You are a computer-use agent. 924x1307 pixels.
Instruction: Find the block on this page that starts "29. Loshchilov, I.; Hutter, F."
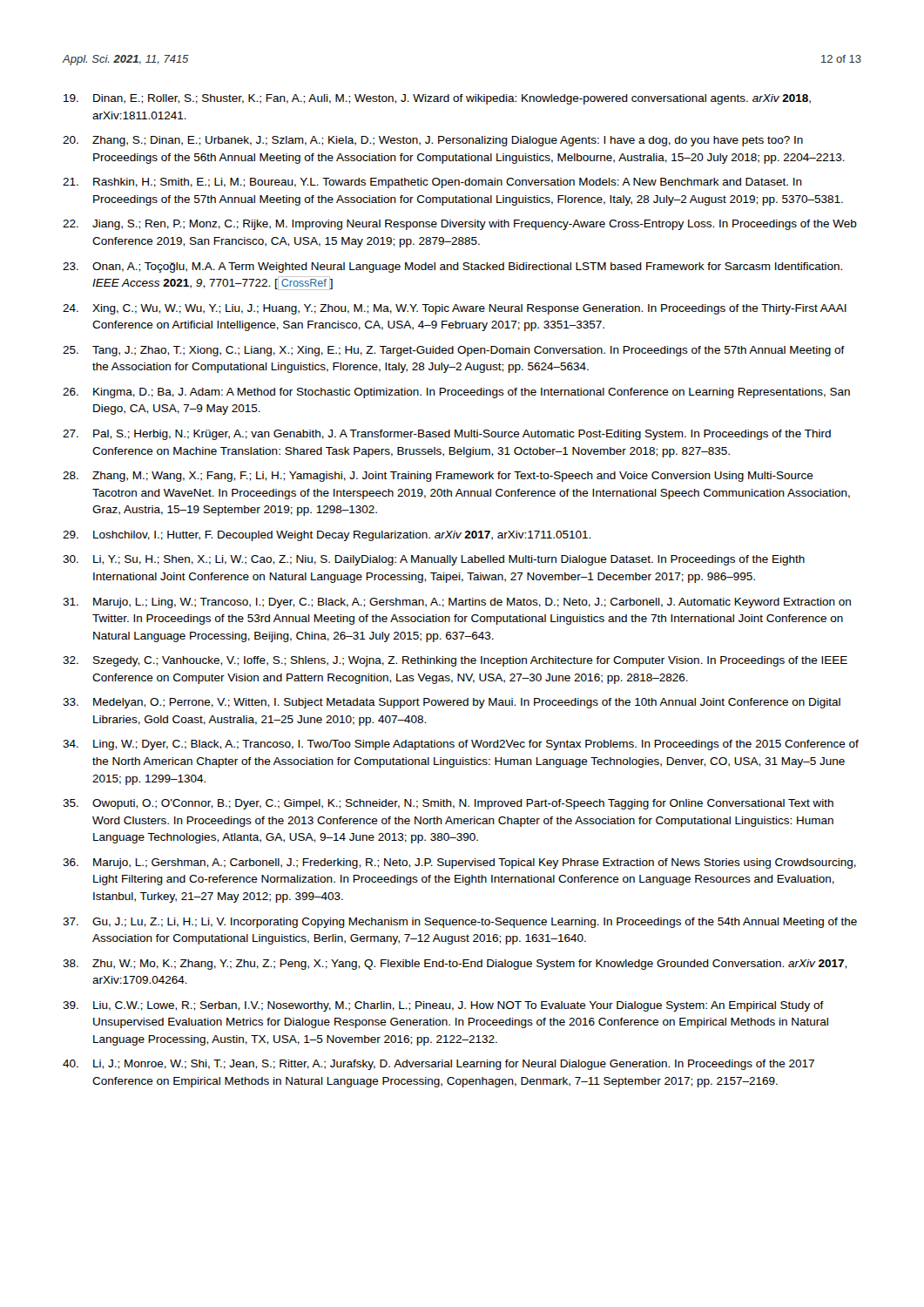pyautogui.click(x=462, y=535)
